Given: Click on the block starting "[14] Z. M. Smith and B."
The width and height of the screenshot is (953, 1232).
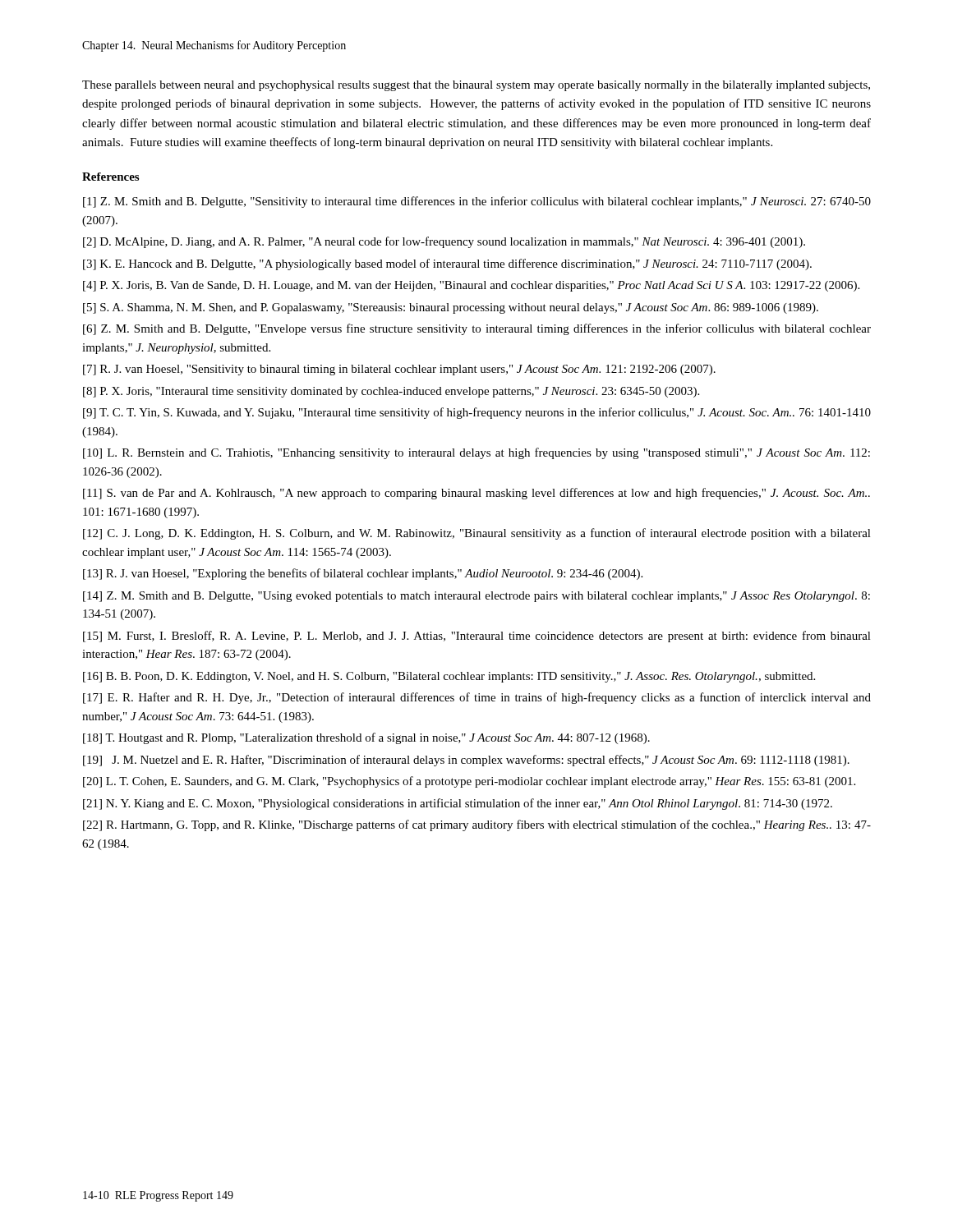Looking at the screenshot, I should point(476,604).
